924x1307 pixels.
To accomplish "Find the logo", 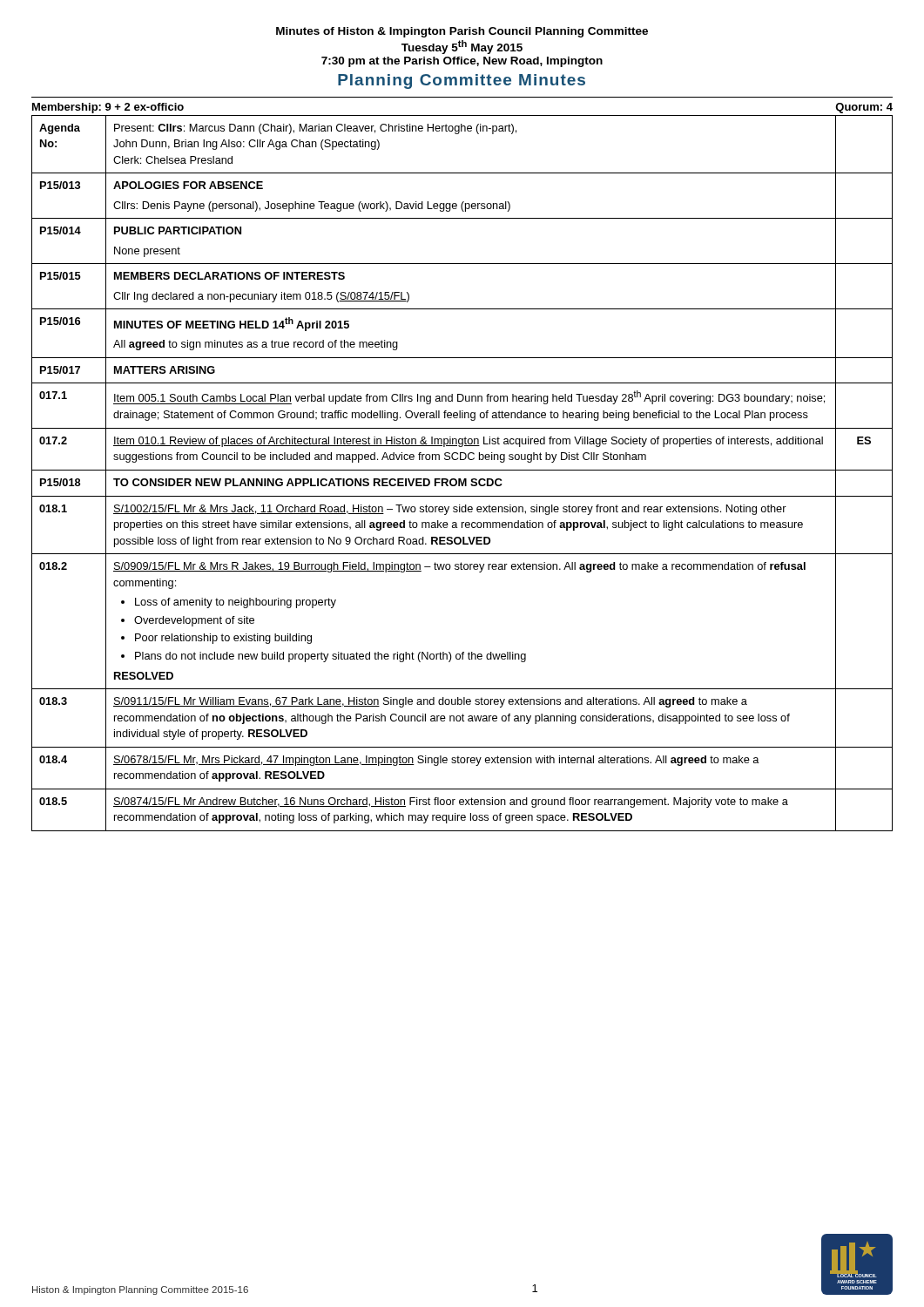I will pos(857,1264).
